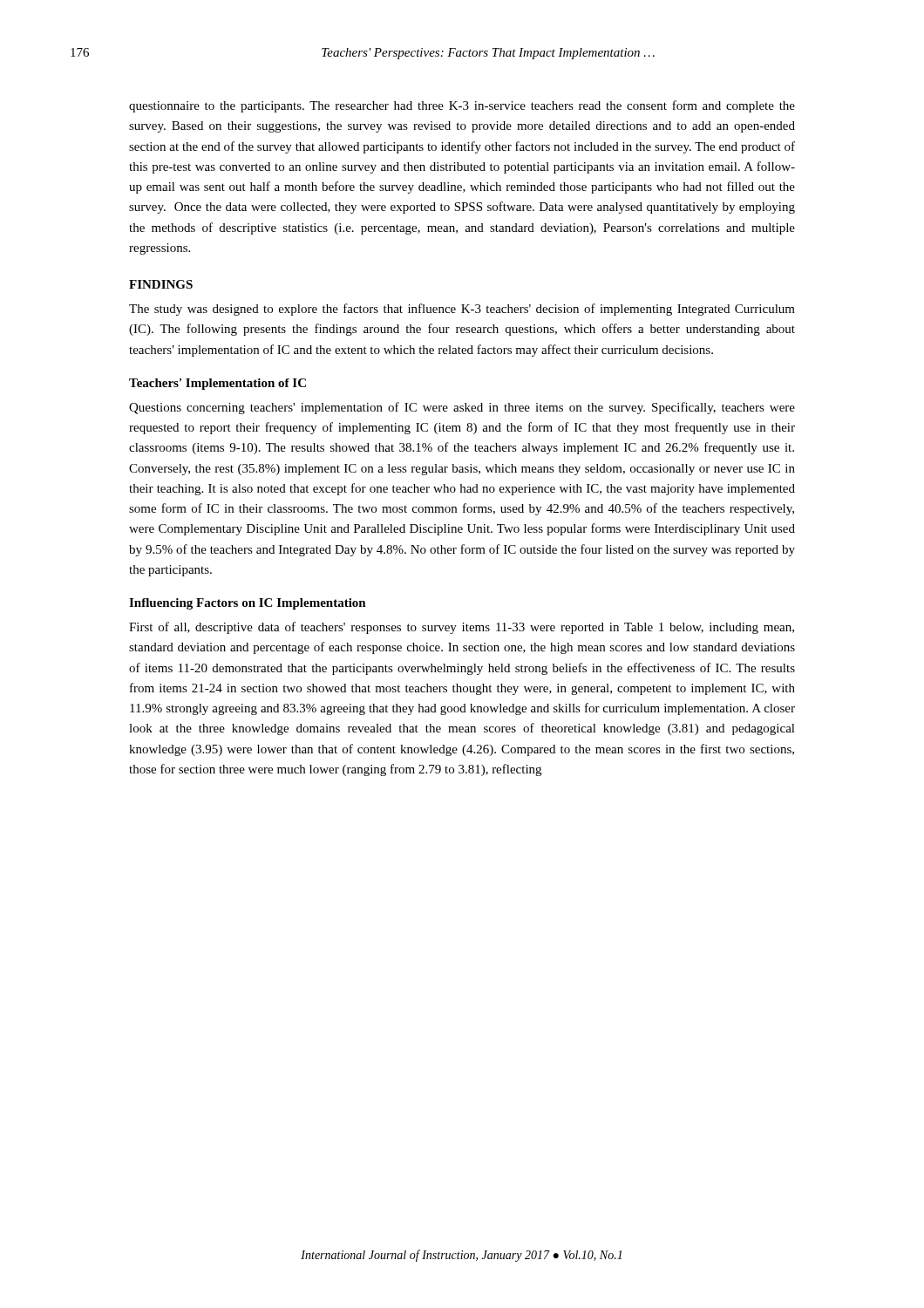
Task: Navigate to the block starting "Teachers' Implementation of IC"
Action: [x=217, y=384]
